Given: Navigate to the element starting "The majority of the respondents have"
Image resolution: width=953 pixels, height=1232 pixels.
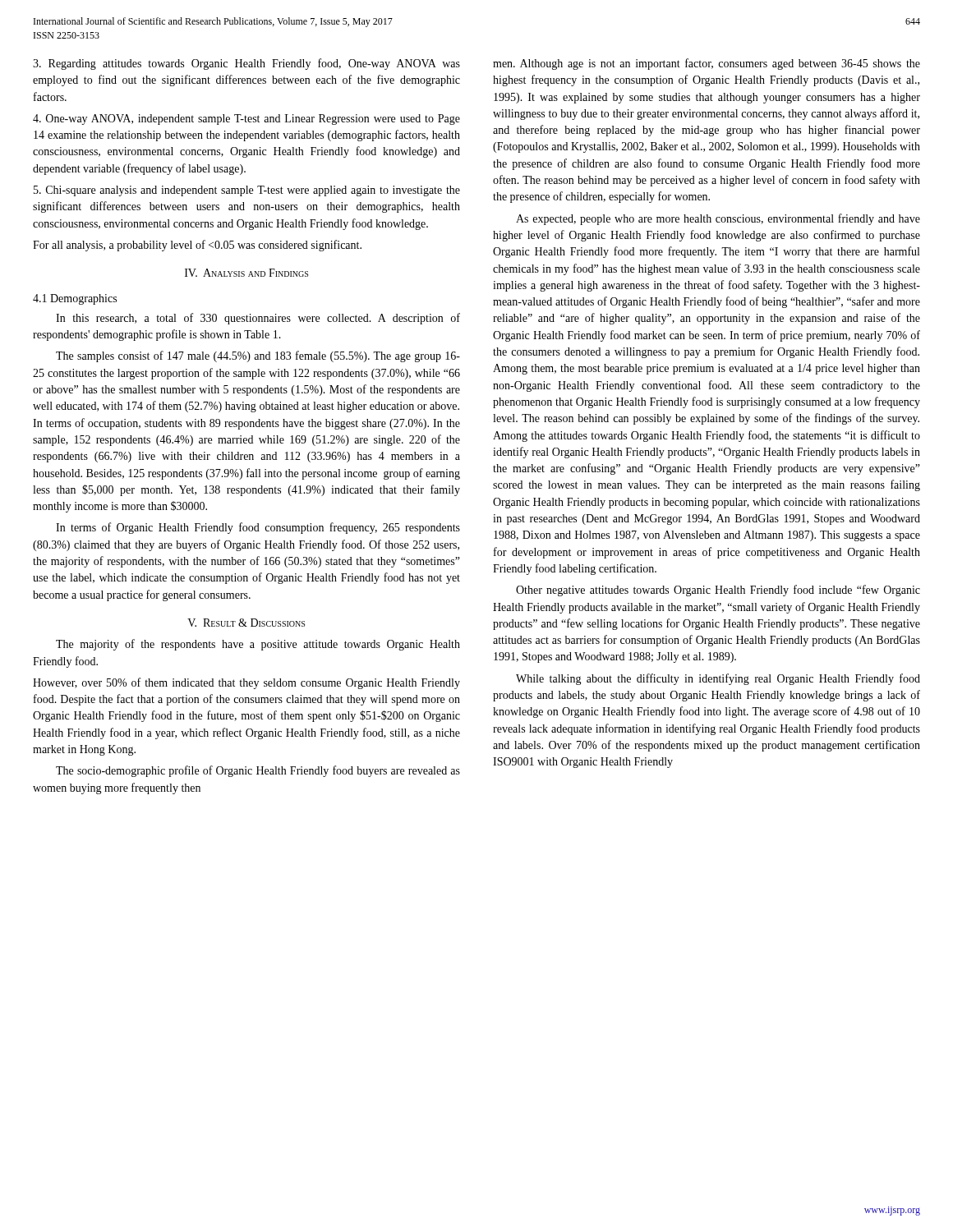Looking at the screenshot, I should [x=246, y=717].
